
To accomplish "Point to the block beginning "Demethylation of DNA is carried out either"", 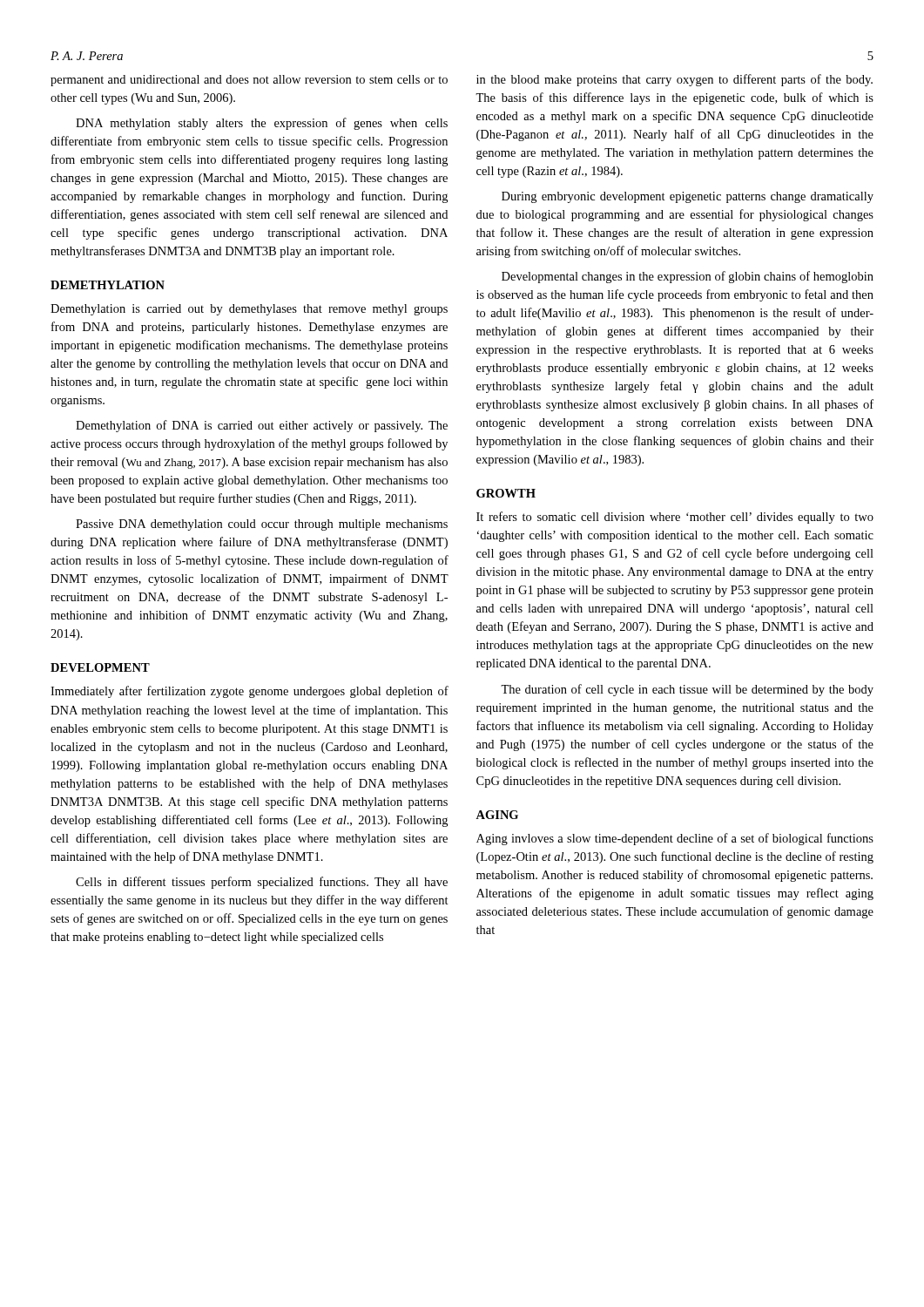I will pos(249,463).
